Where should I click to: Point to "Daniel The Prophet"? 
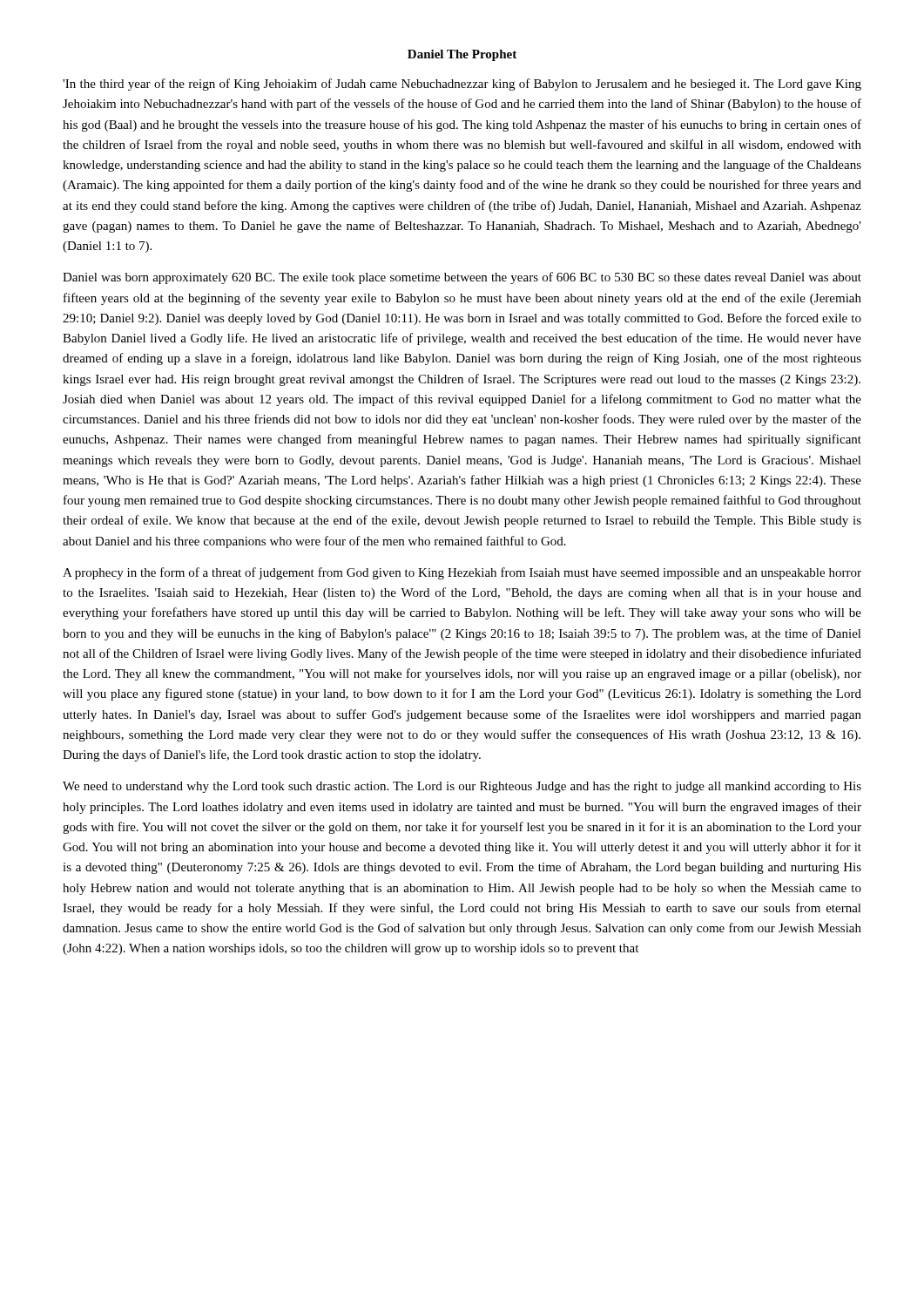tap(462, 54)
